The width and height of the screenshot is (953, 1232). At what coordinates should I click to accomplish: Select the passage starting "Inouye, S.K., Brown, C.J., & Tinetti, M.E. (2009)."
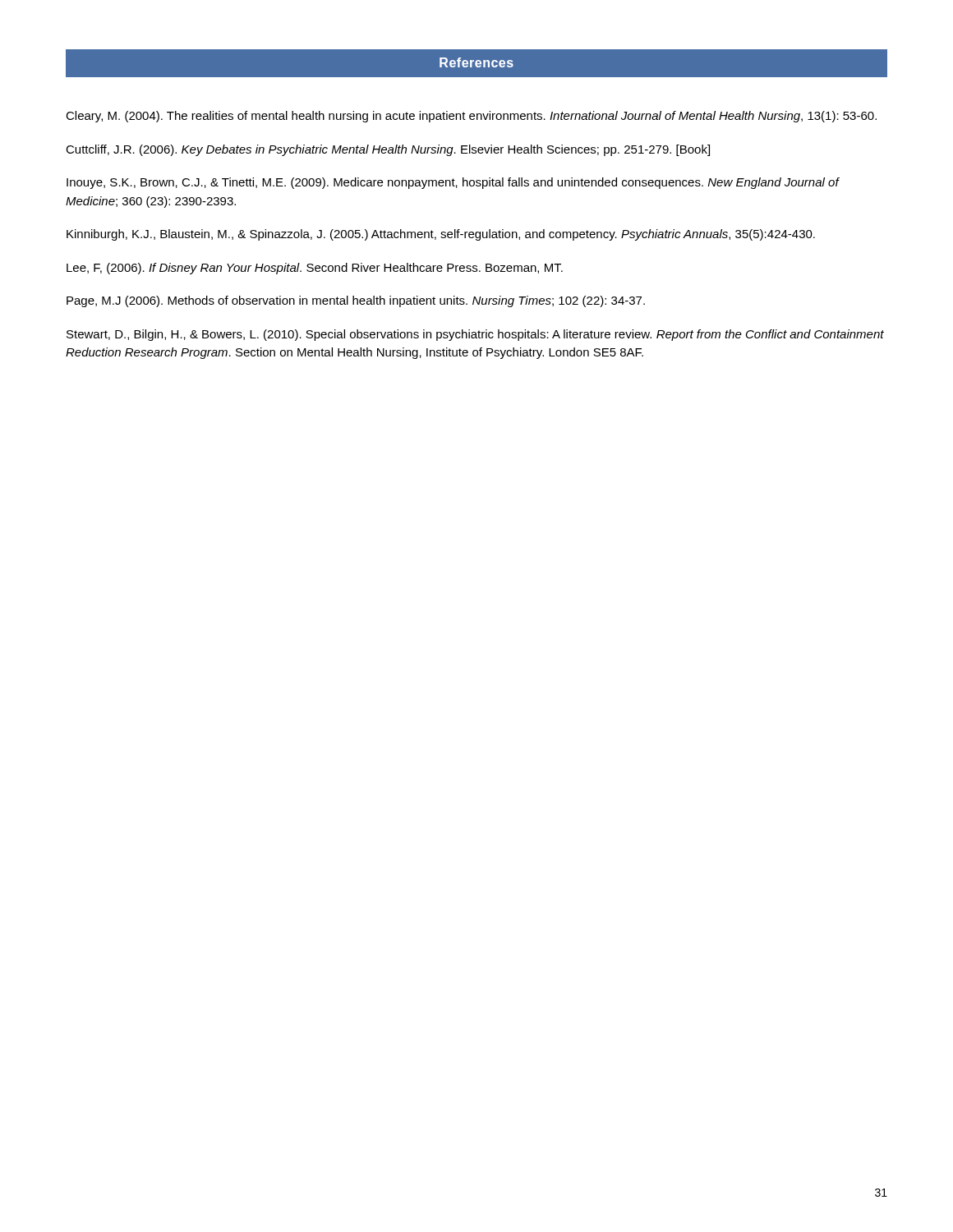click(x=452, y=191)
